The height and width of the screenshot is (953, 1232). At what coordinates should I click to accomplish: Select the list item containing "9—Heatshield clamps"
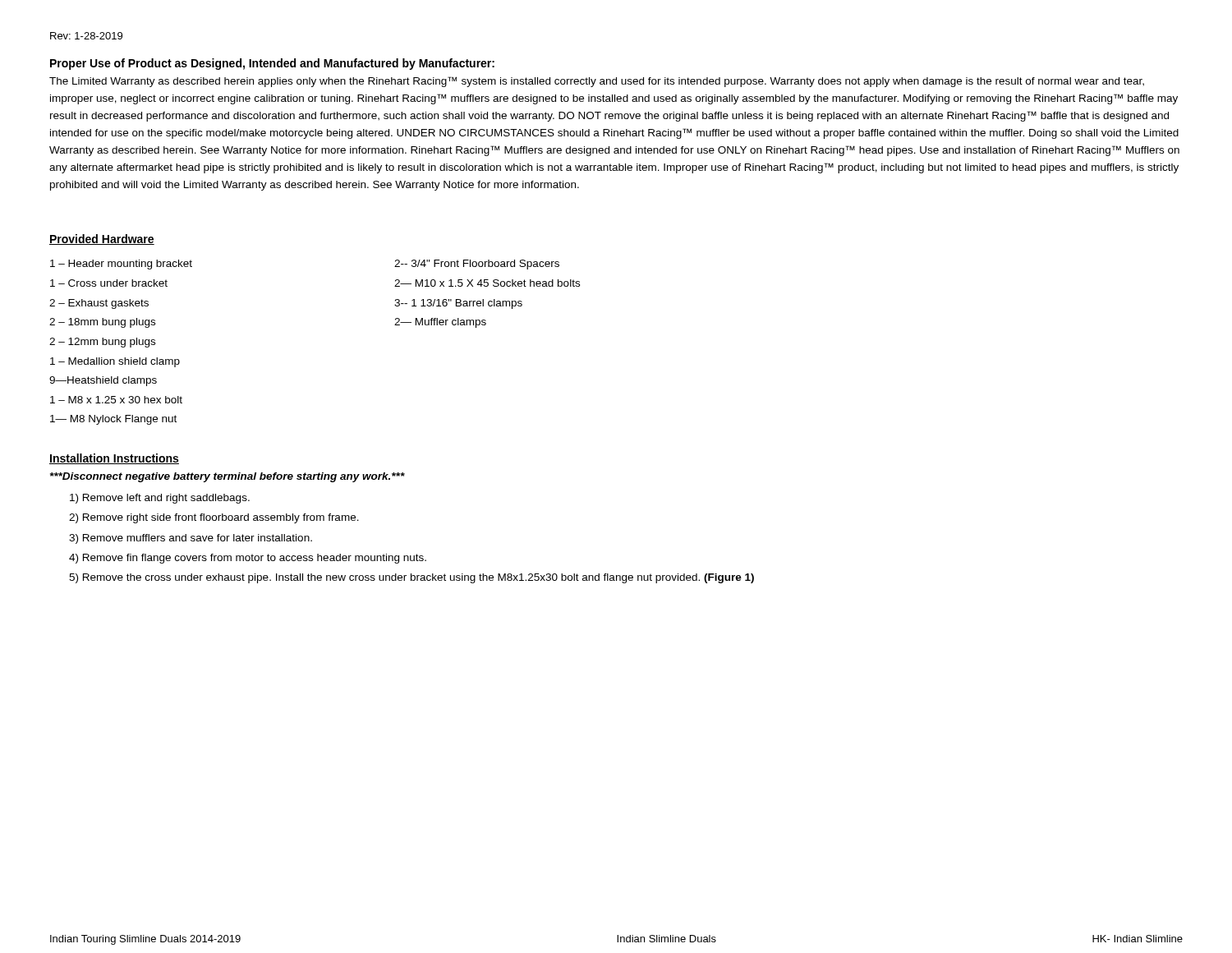pyautogui.click(x=103, y=380)
